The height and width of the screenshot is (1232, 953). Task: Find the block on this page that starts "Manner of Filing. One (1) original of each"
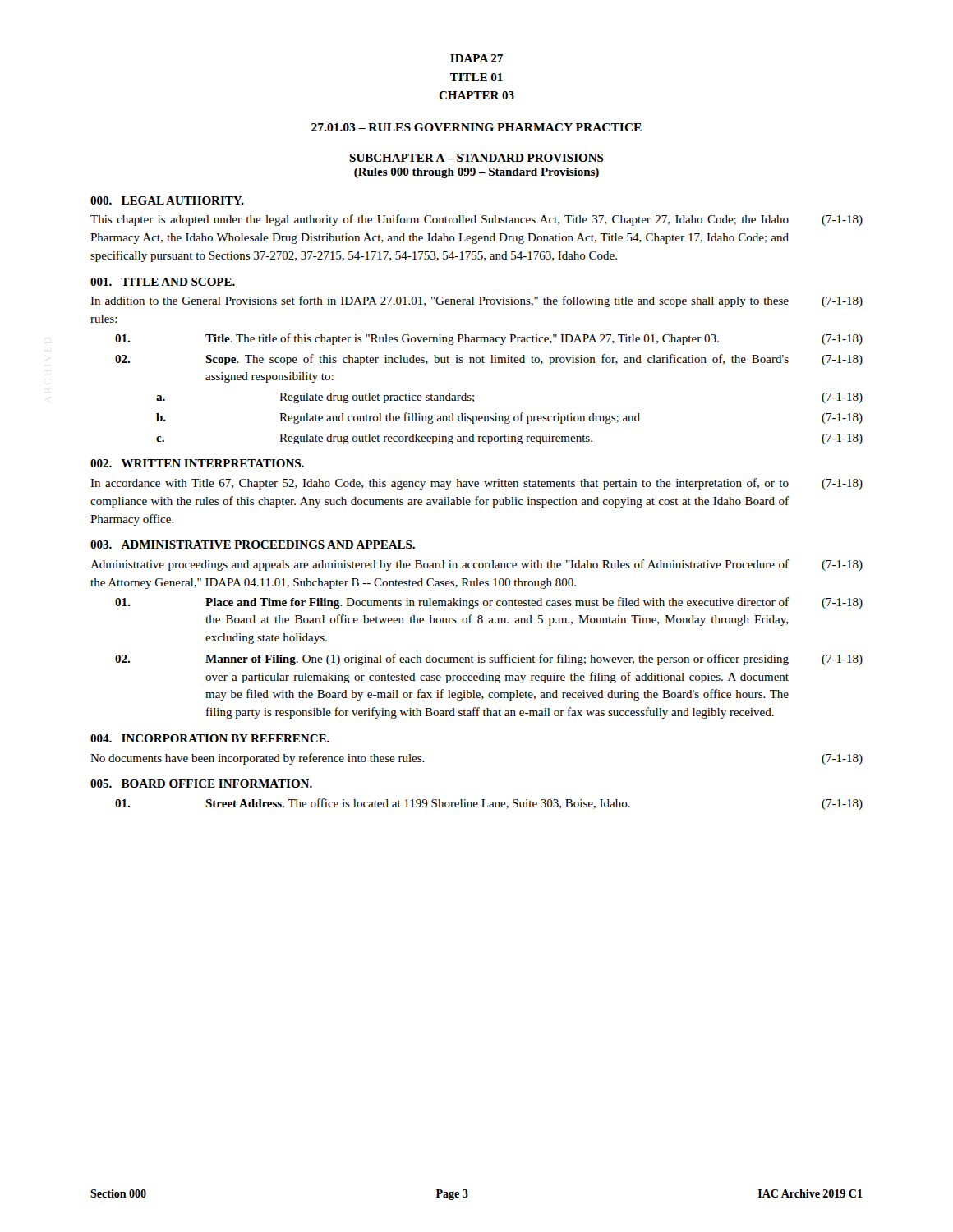pyautogui.click(x=476, y=686)
